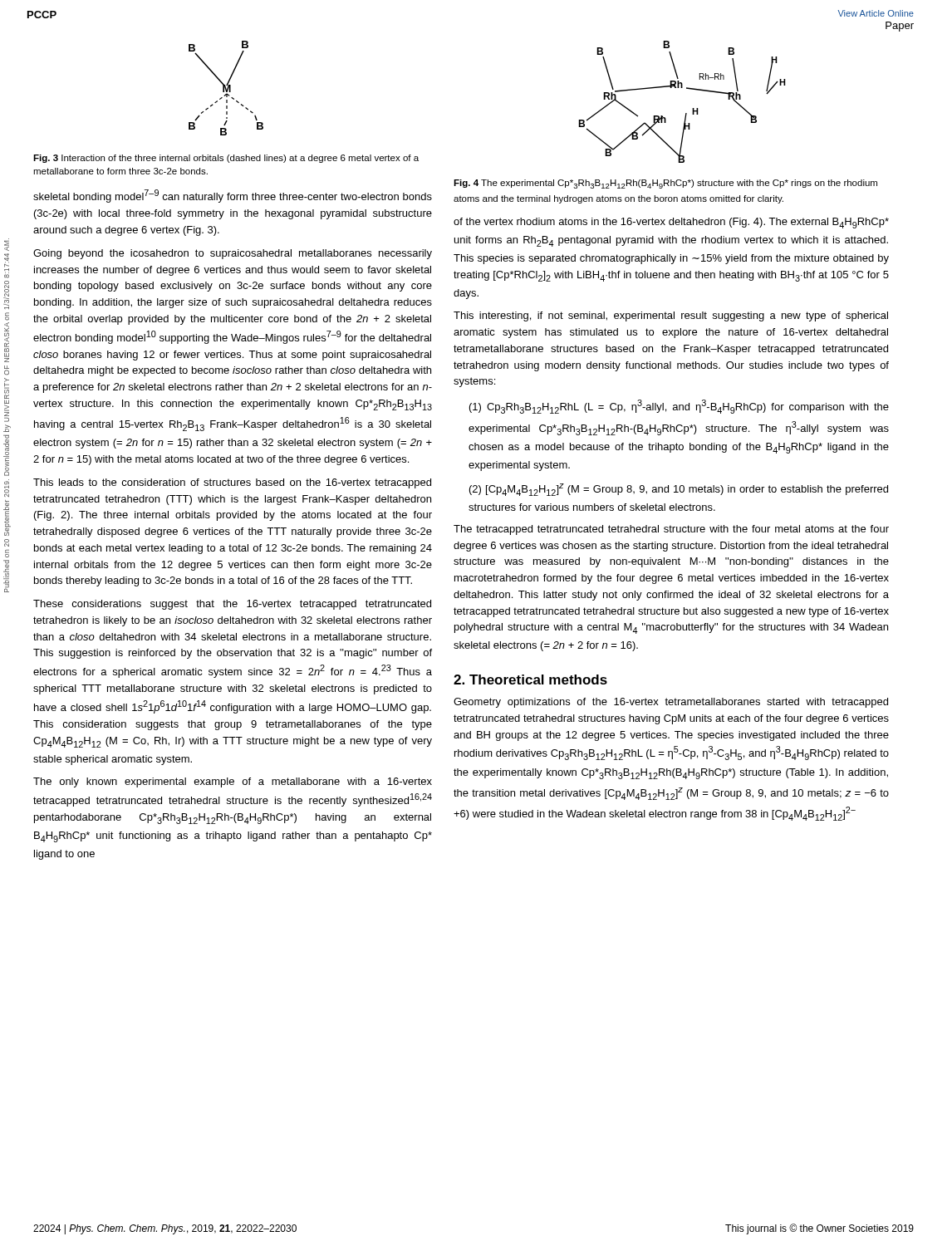Find the region starting "Fig. 3 Interaction of the three internal orbitals"

point(226,165)
